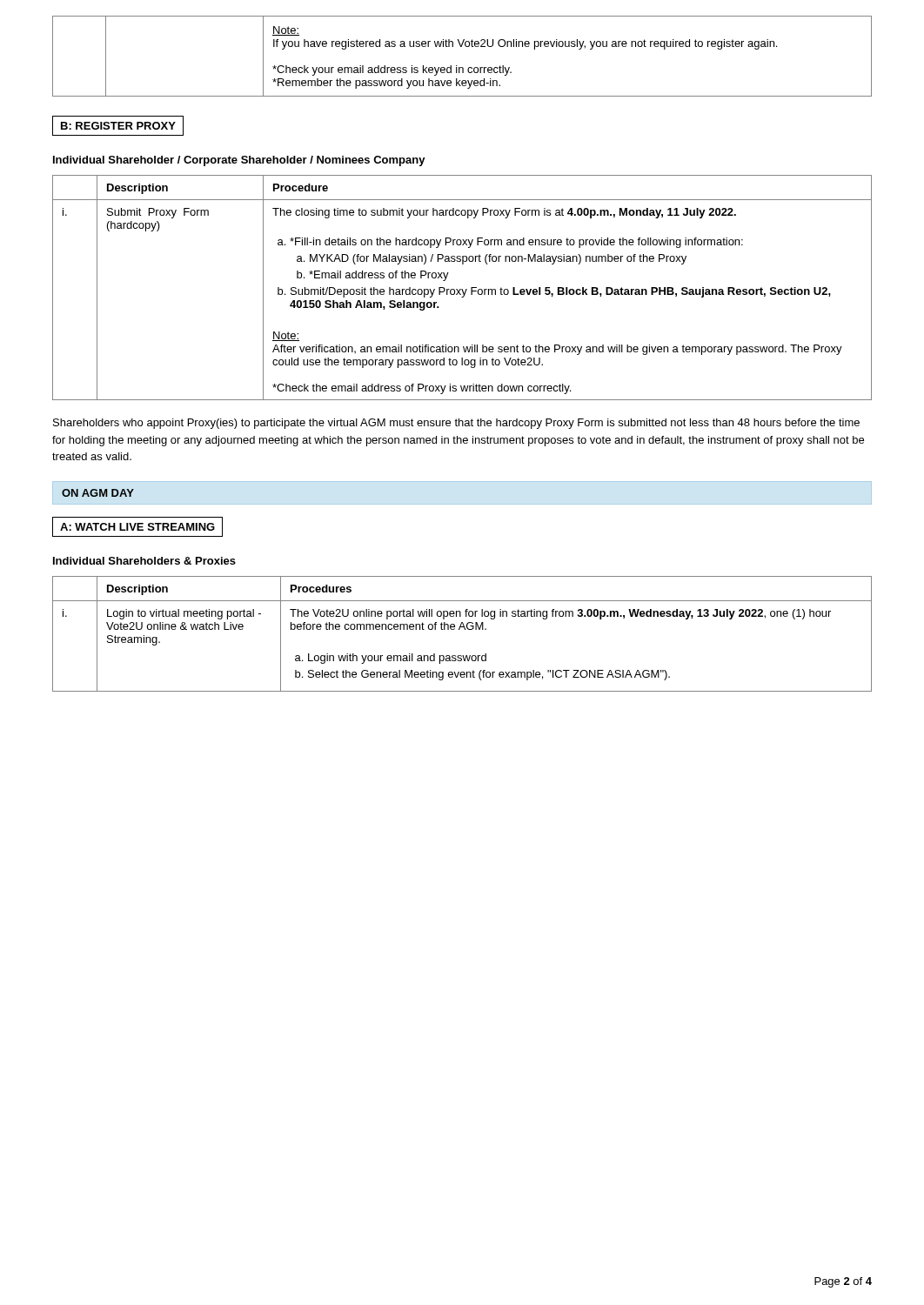Find the text starting "Individual Shareholders & Proxies"
Screen dimensions: 1305x924
tap(144, 560)
